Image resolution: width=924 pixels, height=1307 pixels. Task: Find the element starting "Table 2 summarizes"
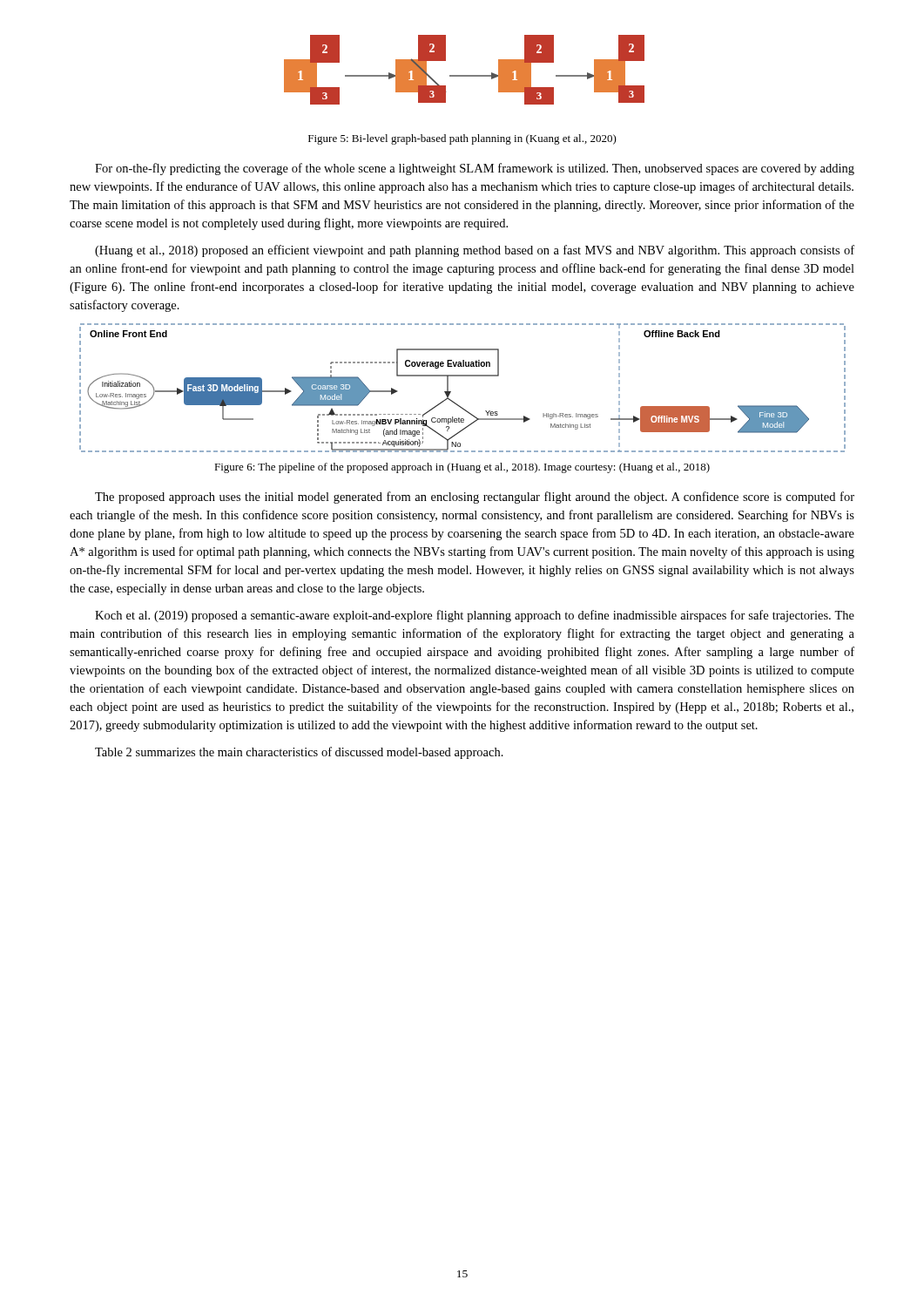pos(299,752)
